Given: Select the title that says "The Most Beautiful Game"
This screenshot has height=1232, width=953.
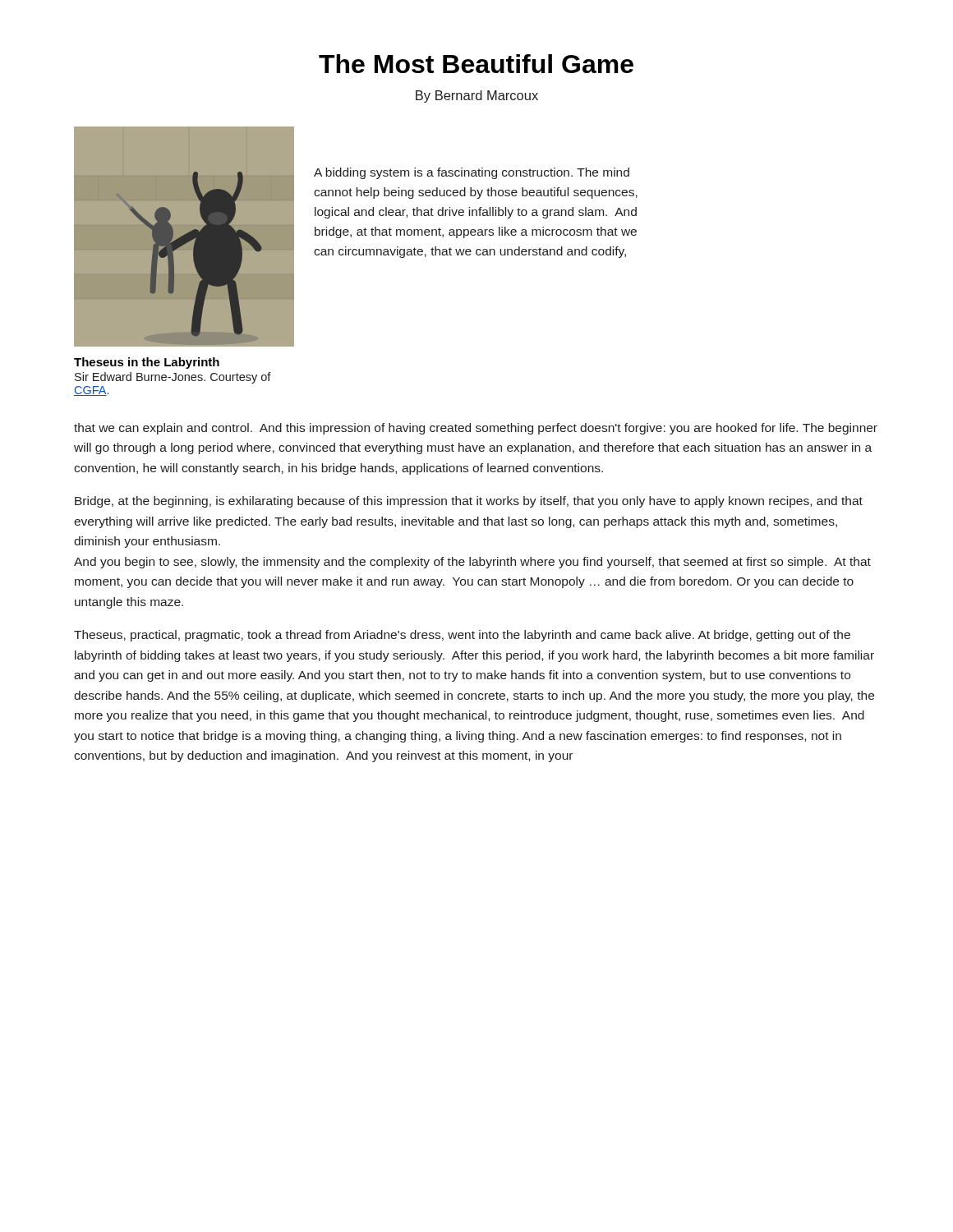Looking at the screenshot, I should click(476, 64).
